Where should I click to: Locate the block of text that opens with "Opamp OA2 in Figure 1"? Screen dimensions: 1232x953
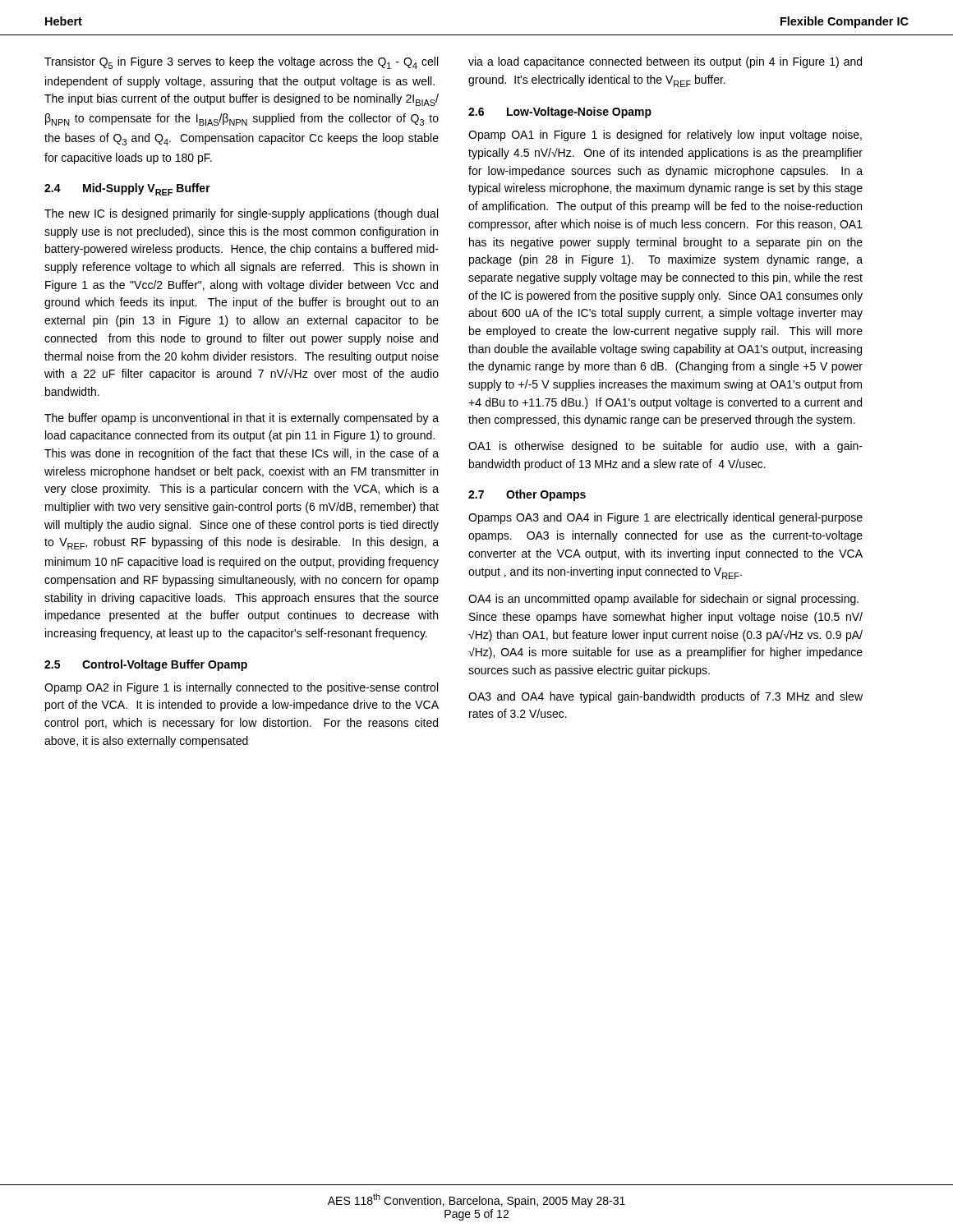tap(242, 714)
